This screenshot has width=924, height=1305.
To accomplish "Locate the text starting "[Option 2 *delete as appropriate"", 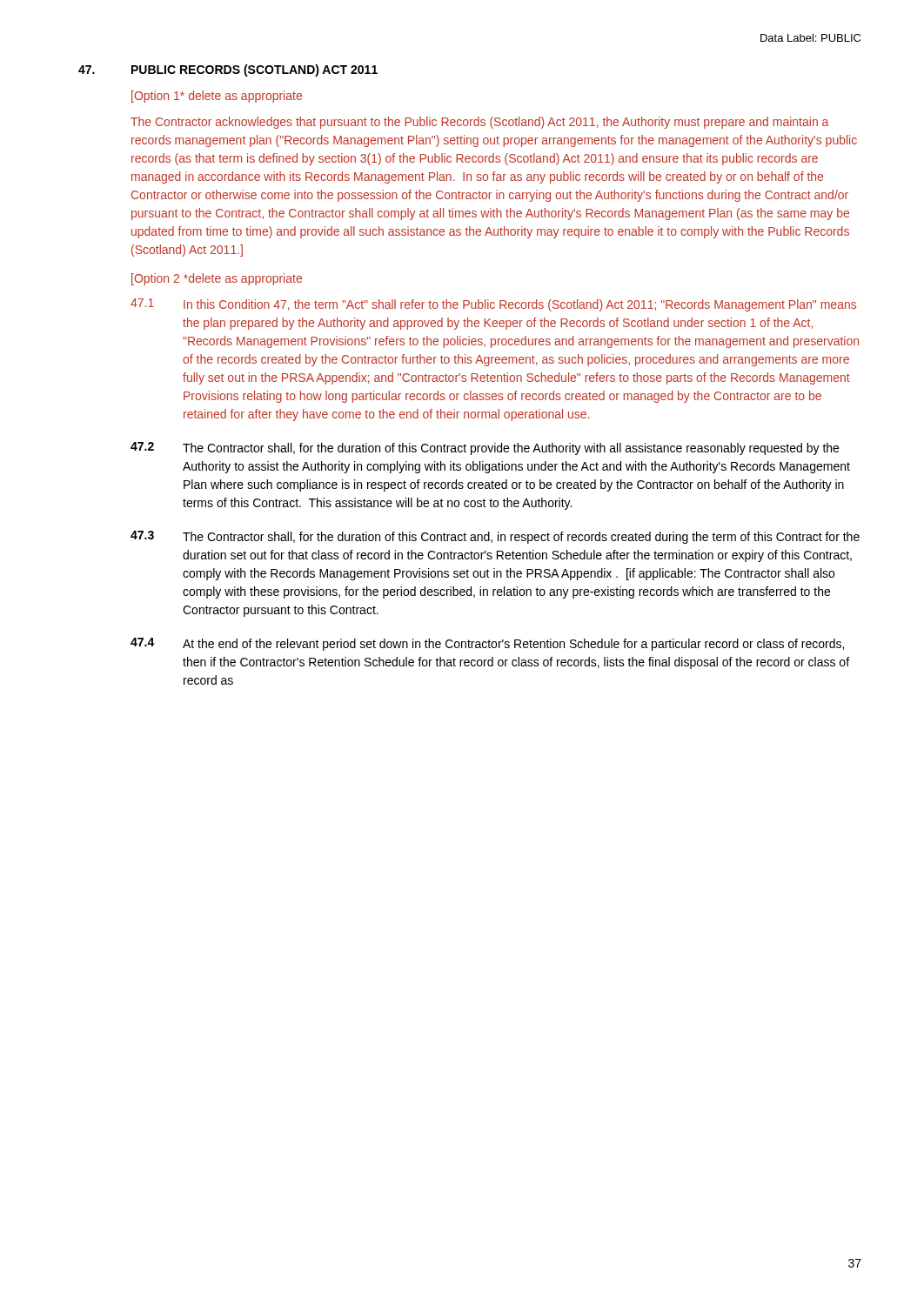I will 216,278.
